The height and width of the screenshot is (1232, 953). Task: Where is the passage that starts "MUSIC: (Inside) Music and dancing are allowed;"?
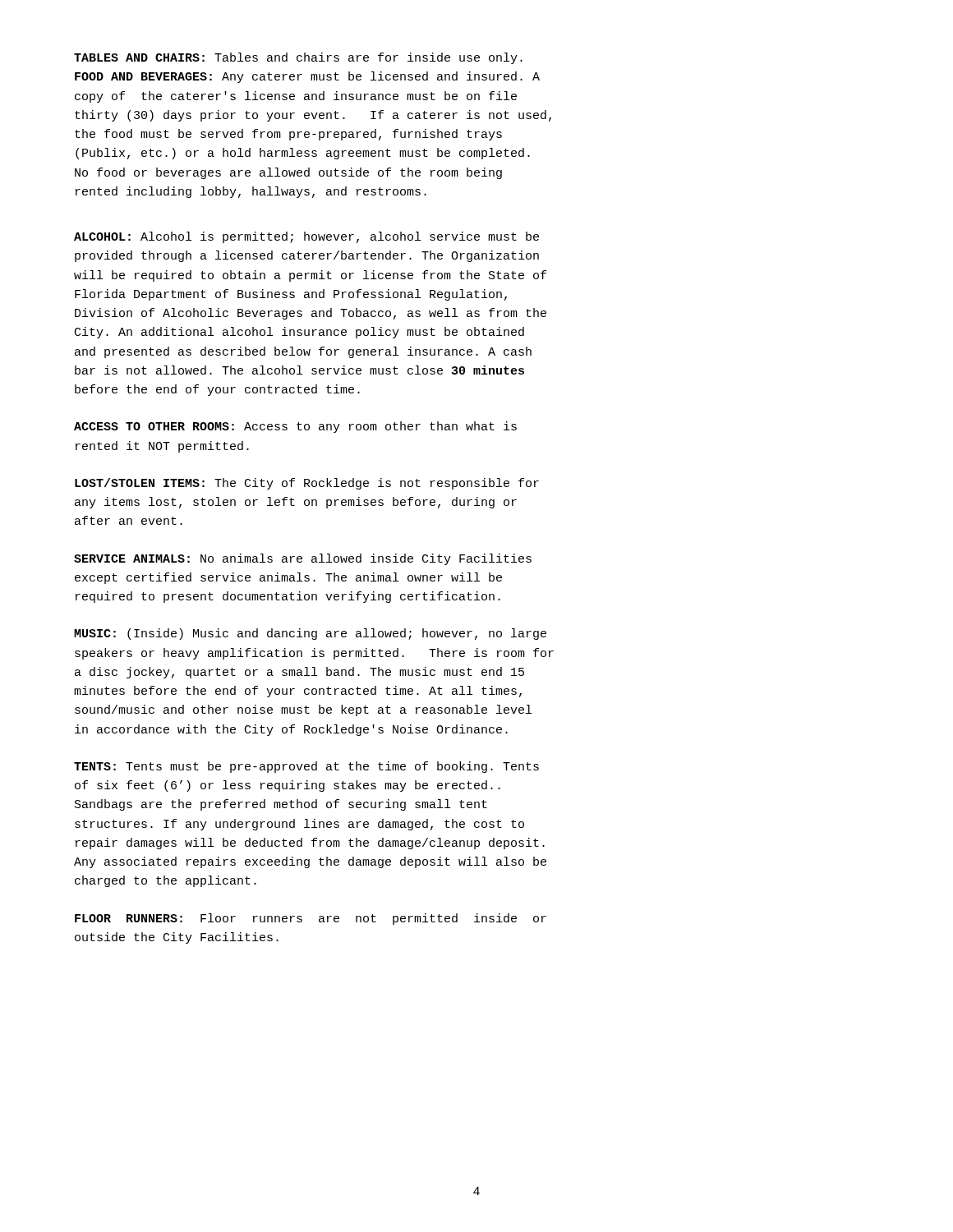[x=314, y=682]
